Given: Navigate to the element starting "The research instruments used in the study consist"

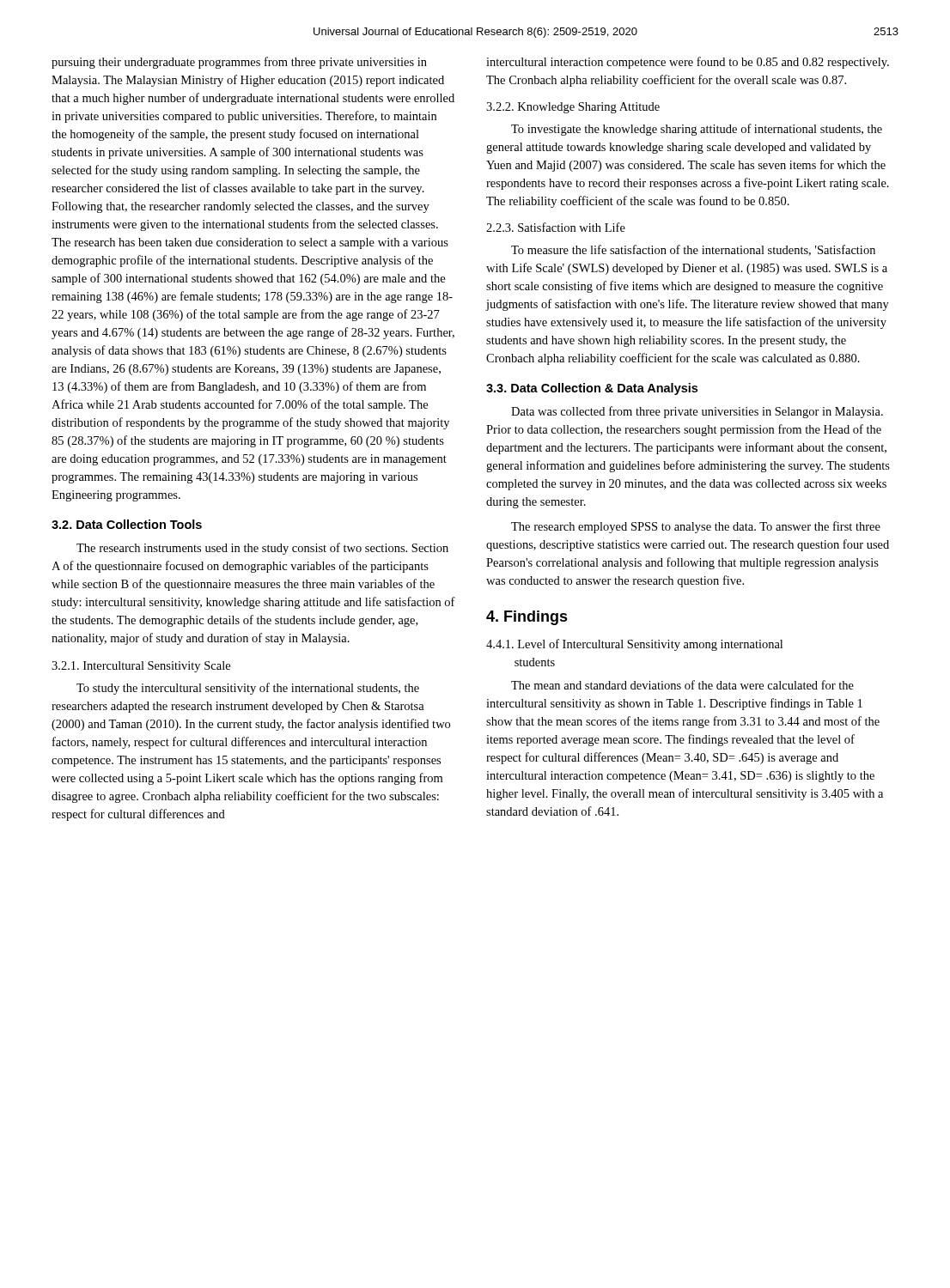Looking at the screenshot, I should click(253, 594).
